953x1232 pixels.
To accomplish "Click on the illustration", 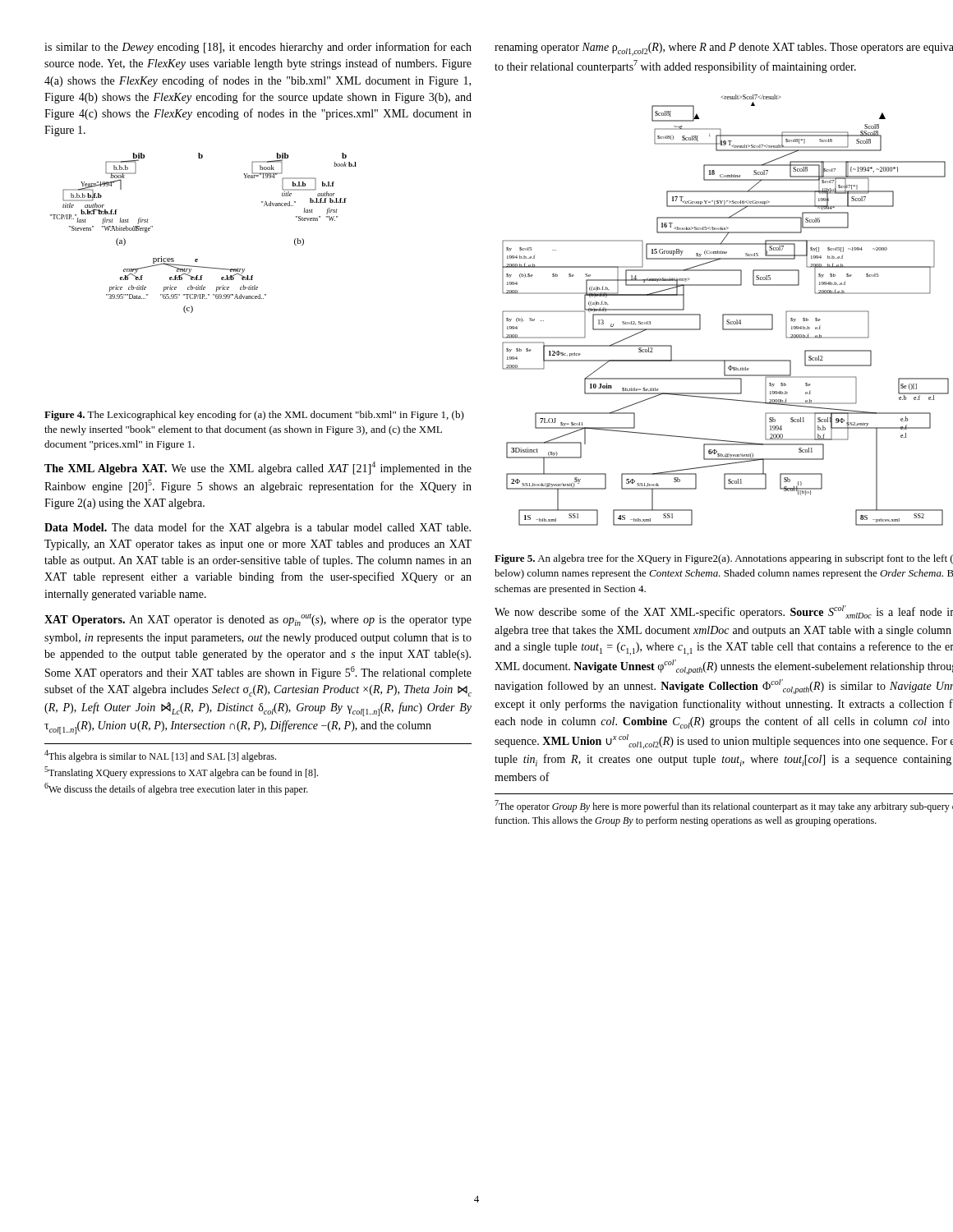I will coord(258,274).
